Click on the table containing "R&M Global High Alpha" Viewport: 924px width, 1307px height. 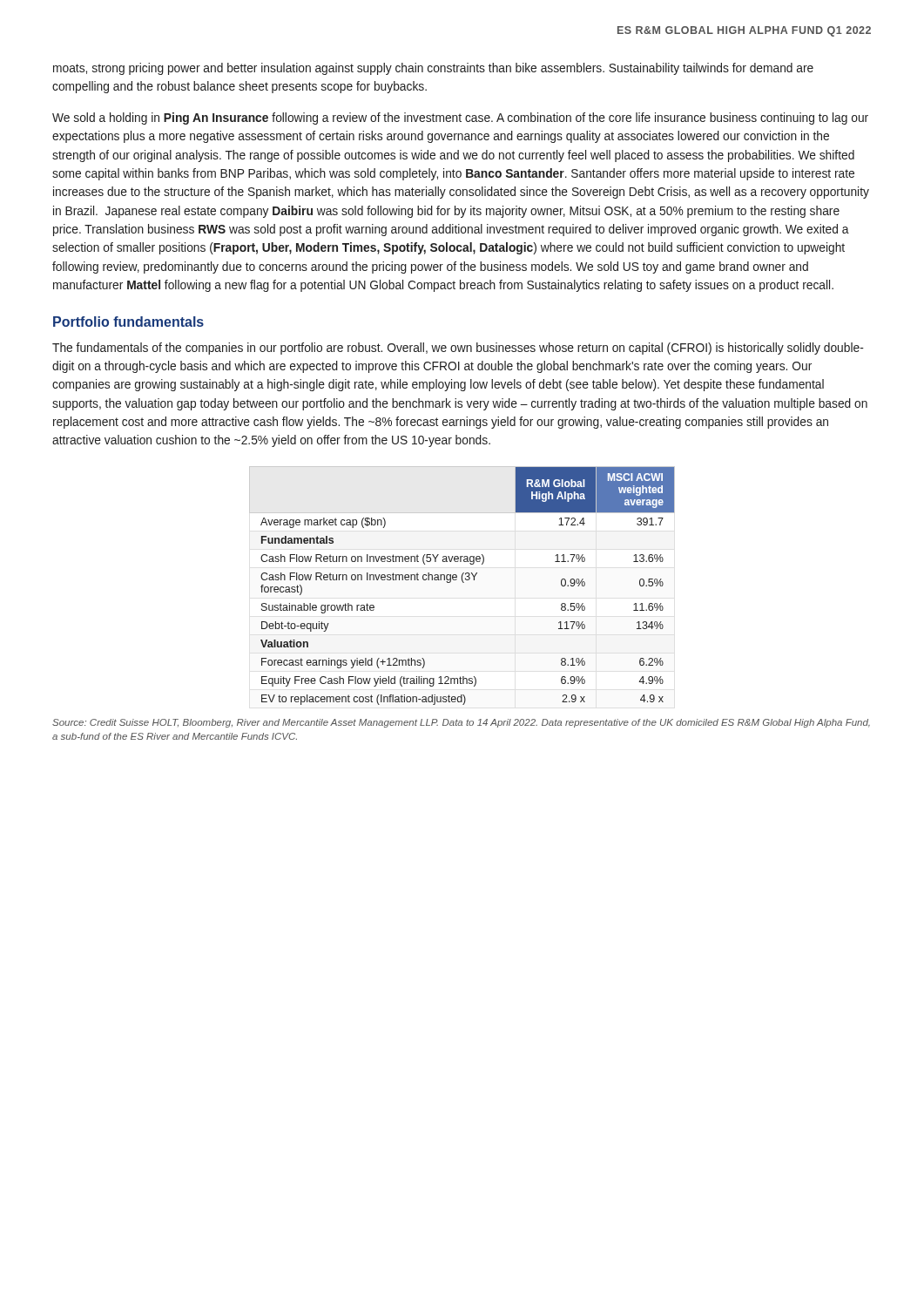coord(462,587)
